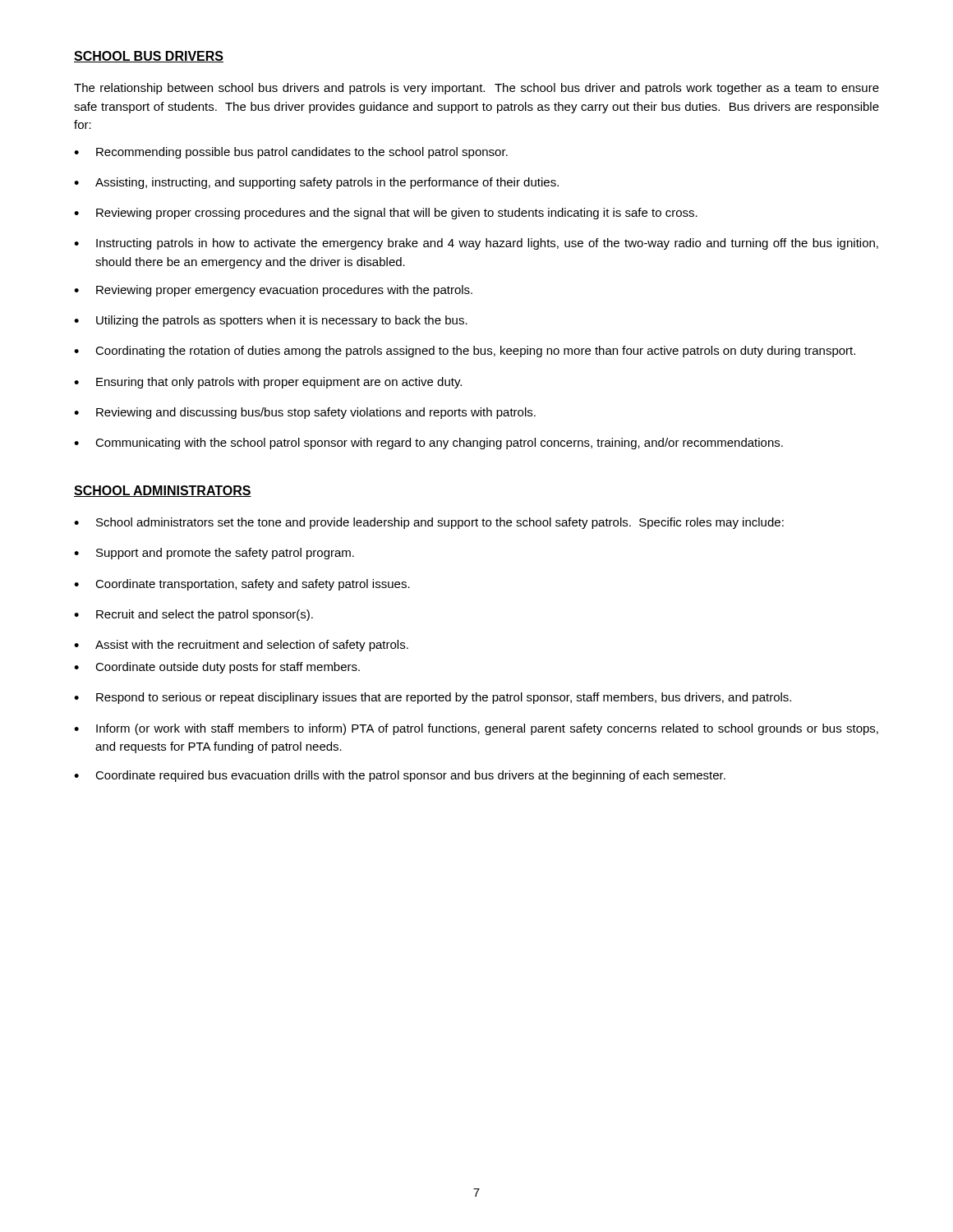
Task: Find the list item that reads "• Utilizing the patrols as spotters"
Action: point(476,322)
